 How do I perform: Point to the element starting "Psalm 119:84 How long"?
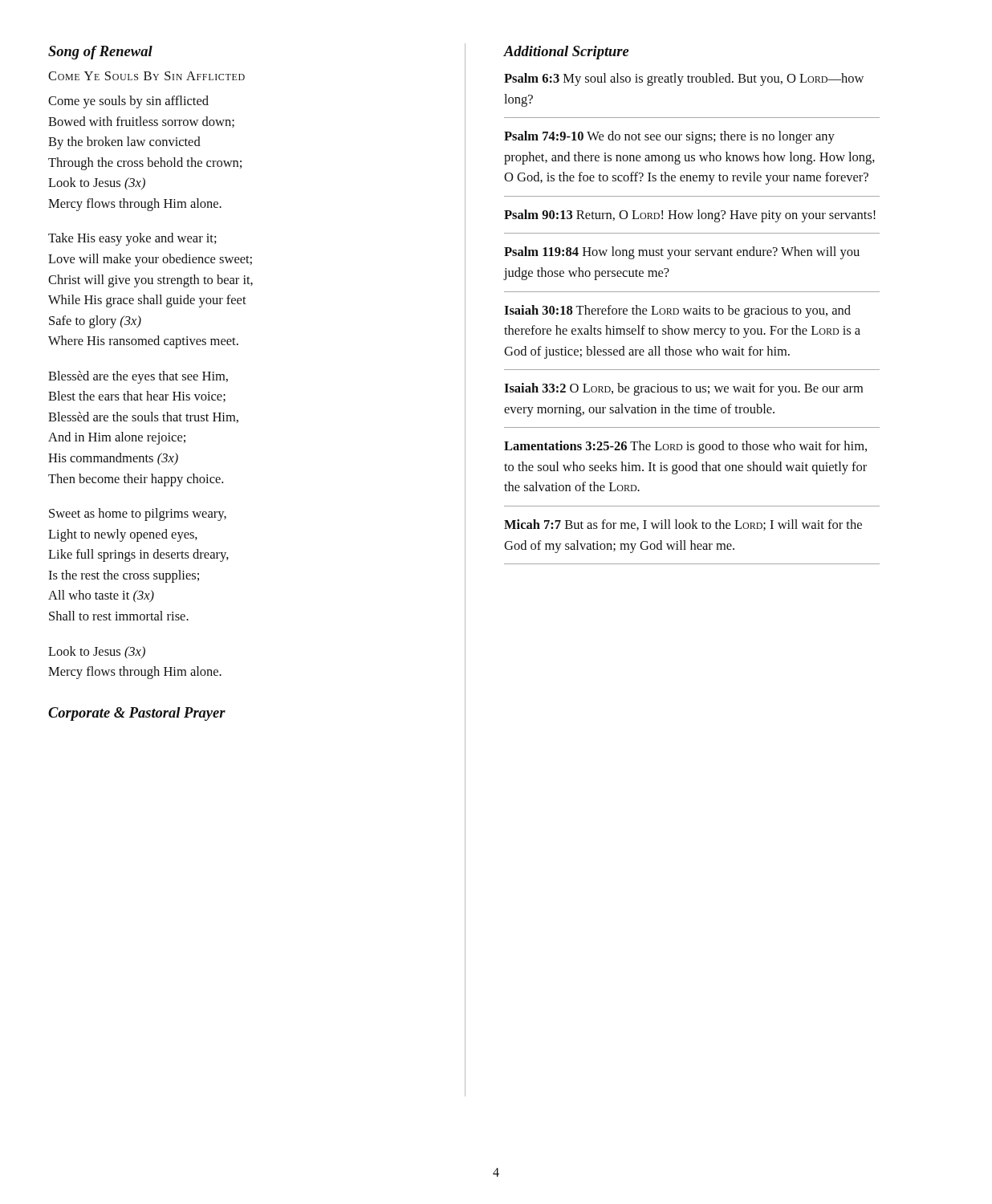tap(682, 262)
